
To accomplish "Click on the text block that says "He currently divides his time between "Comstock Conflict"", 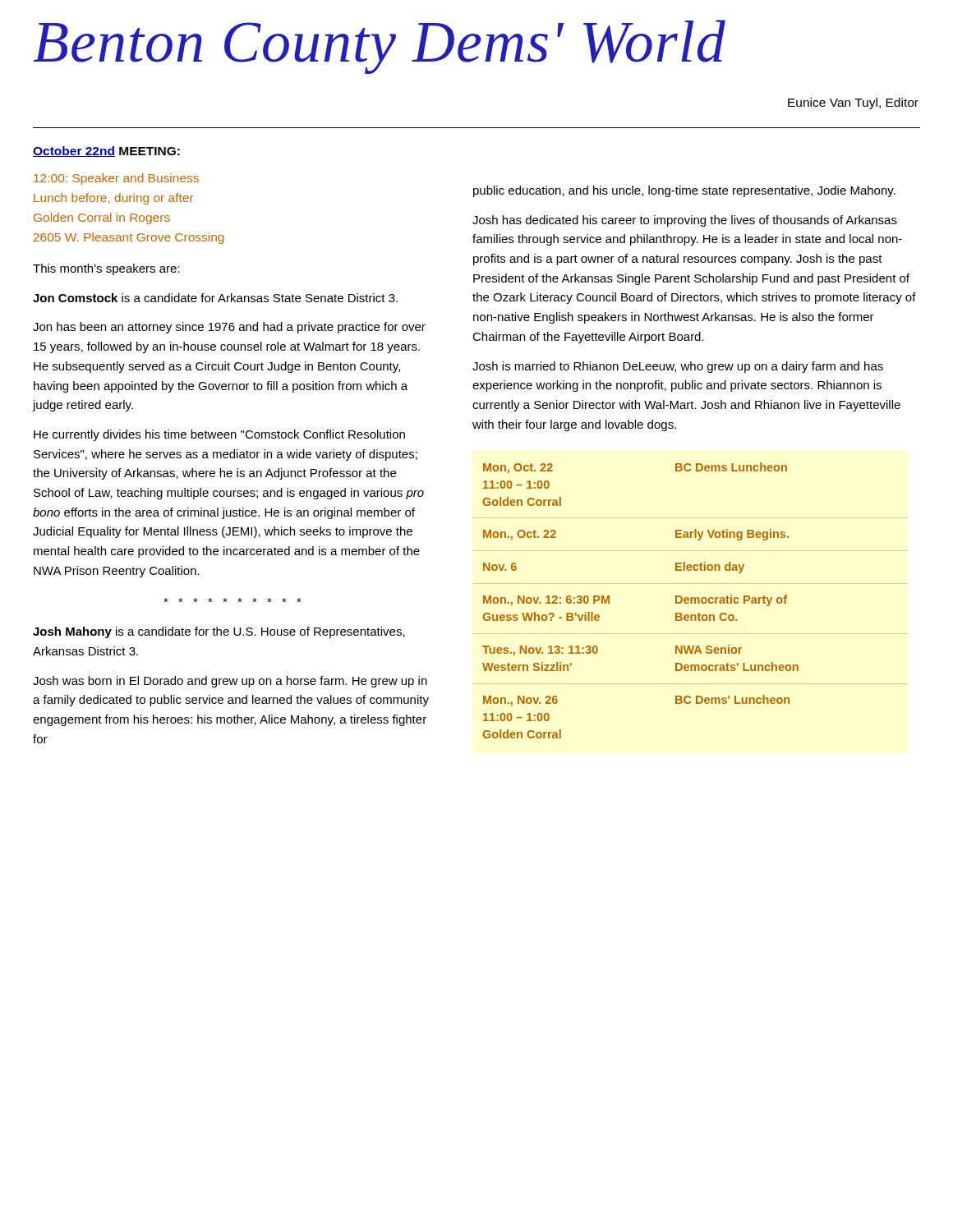I will tap(228, 502).
